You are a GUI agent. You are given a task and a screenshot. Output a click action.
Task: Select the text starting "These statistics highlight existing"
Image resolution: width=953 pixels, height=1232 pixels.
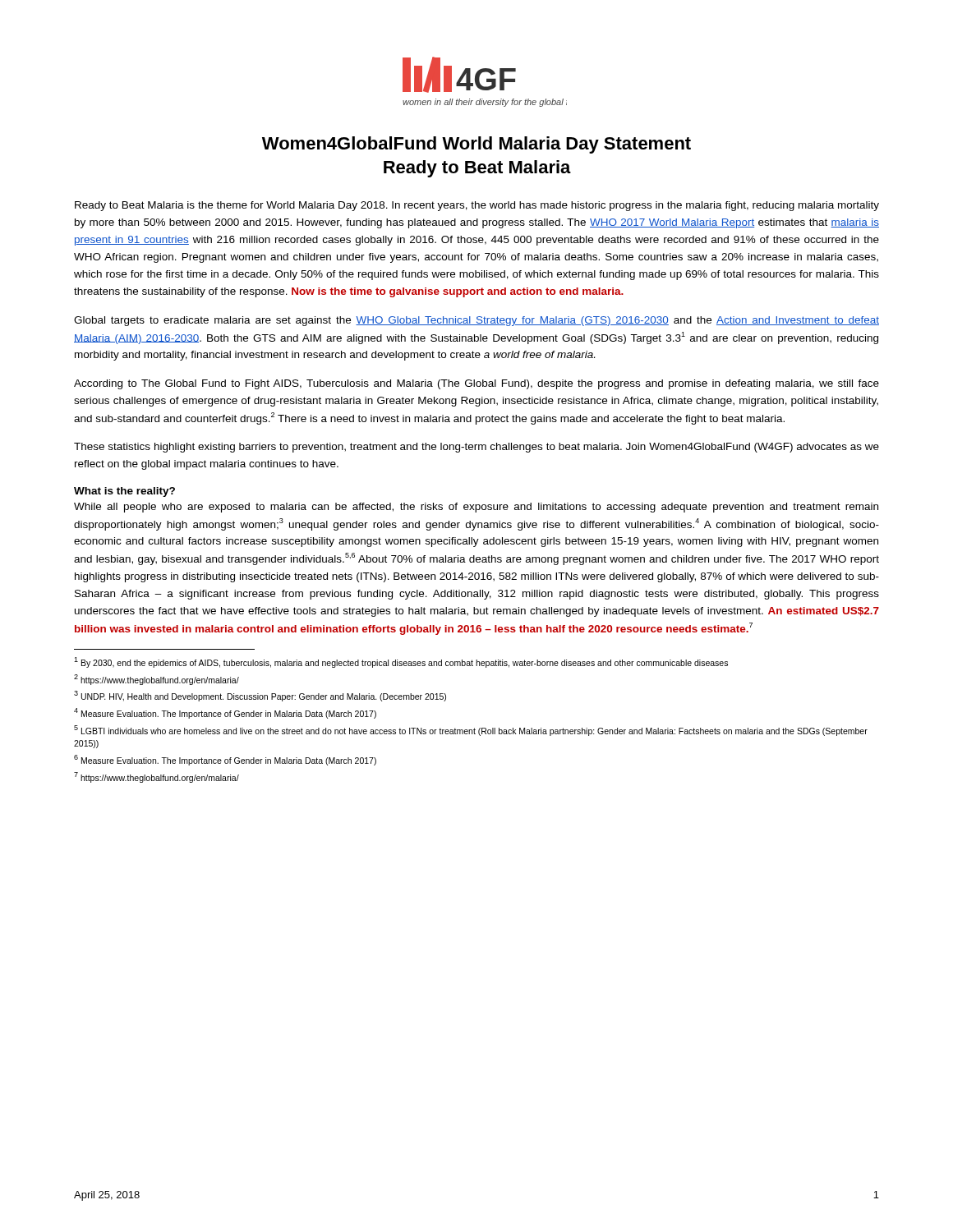coord(476,455)
